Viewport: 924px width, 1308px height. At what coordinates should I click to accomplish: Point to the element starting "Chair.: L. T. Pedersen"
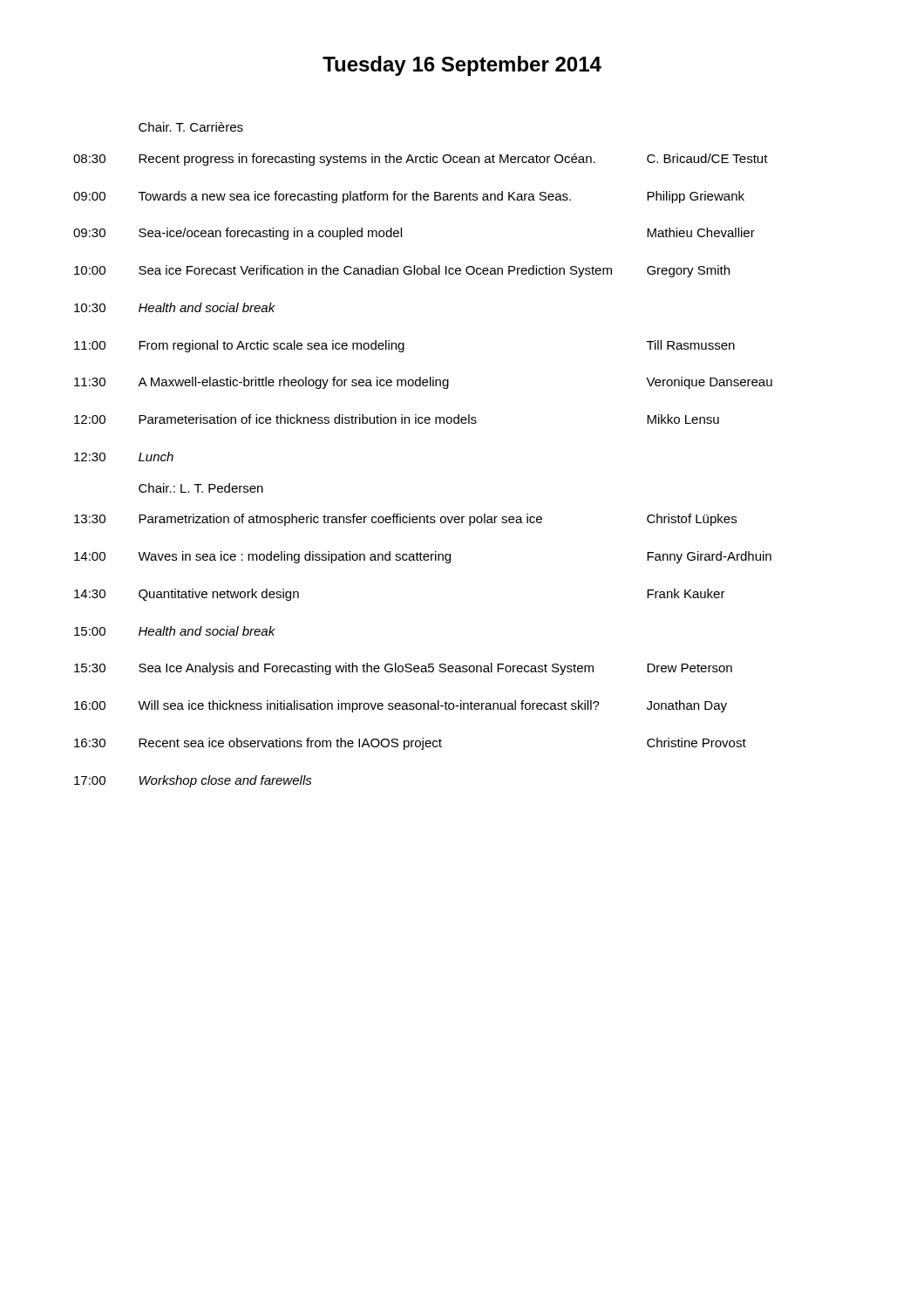201,488
